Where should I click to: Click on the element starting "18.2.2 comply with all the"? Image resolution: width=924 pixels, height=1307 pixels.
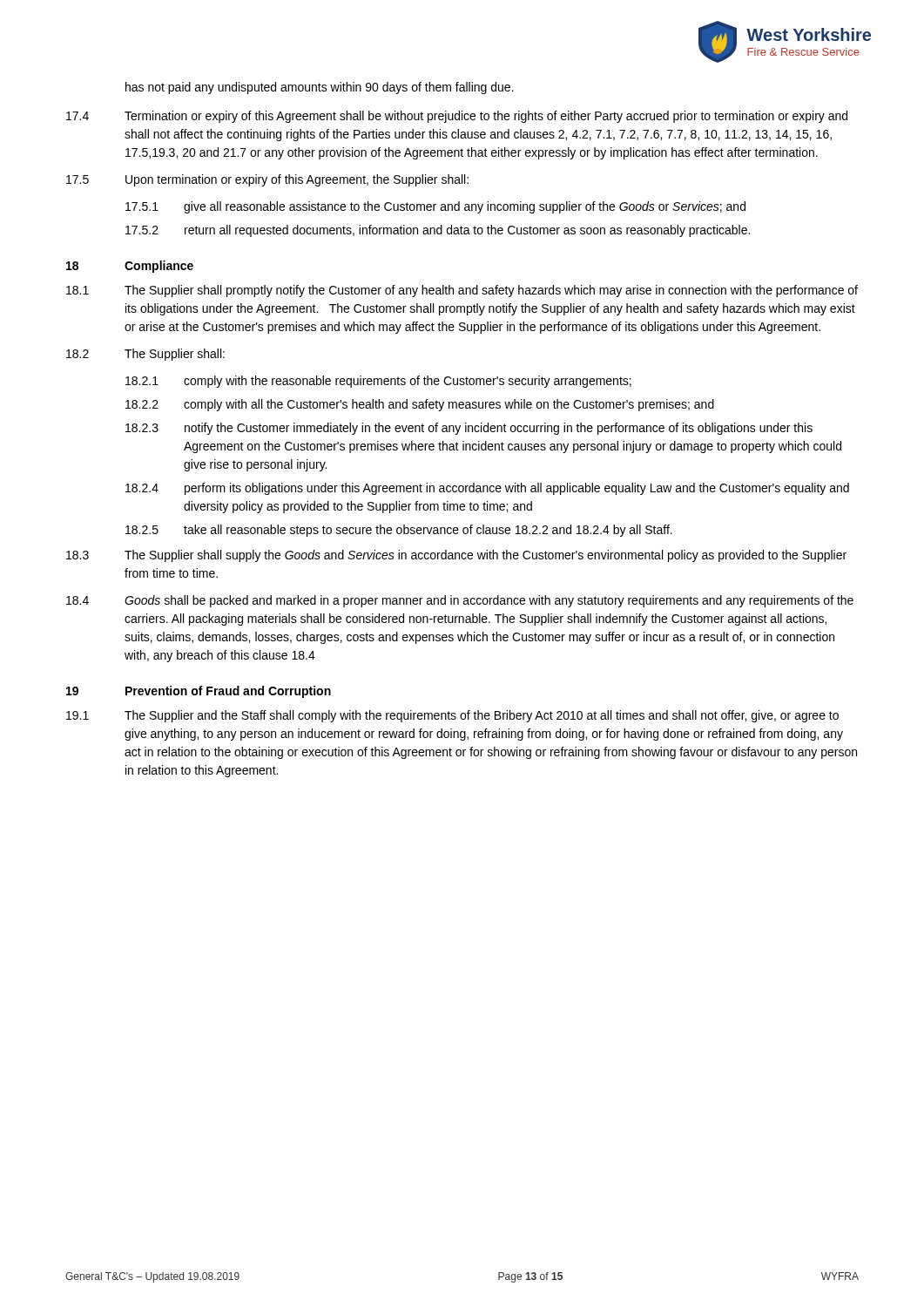(492, 405)
